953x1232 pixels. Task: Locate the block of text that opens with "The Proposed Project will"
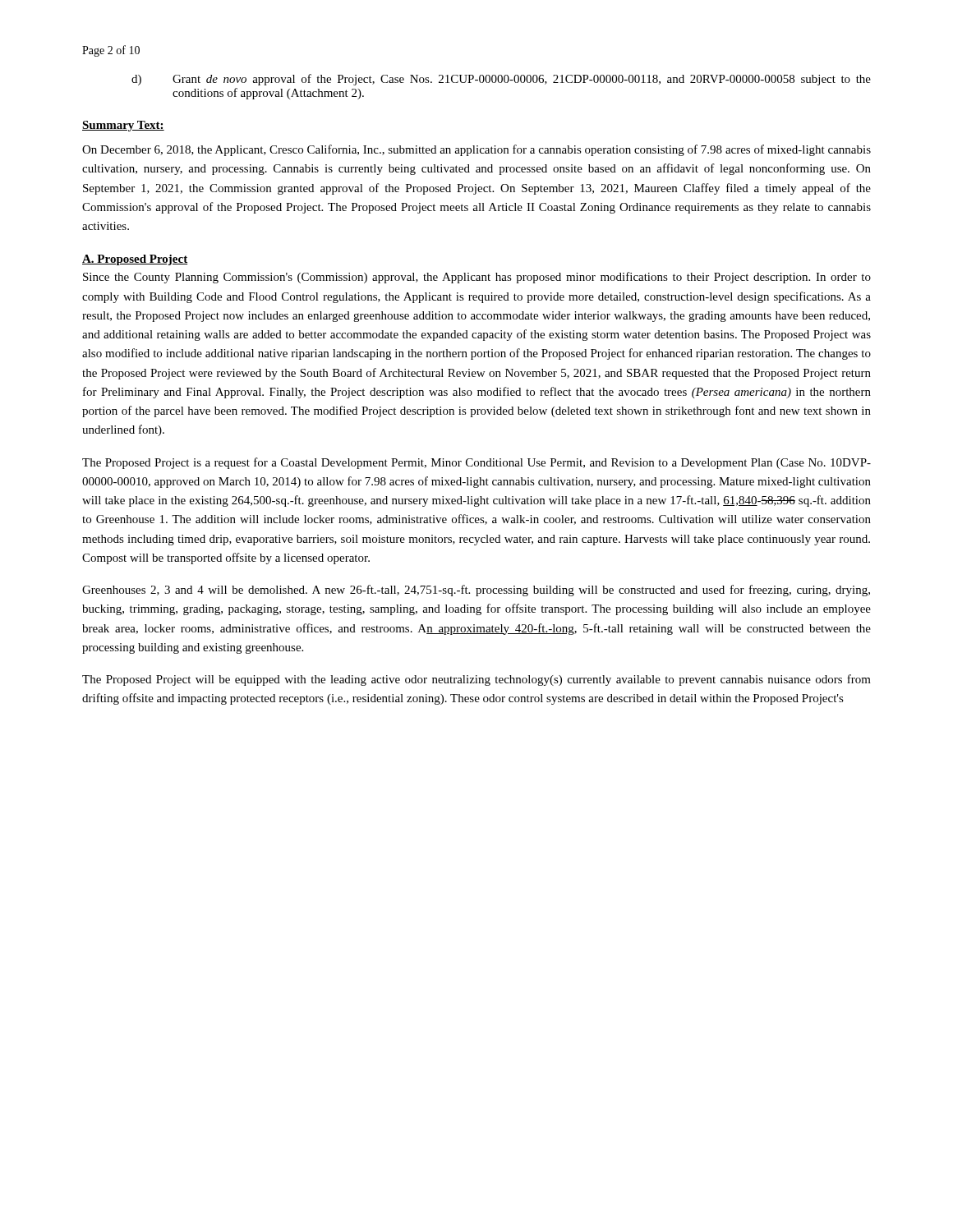pos(476,689)
